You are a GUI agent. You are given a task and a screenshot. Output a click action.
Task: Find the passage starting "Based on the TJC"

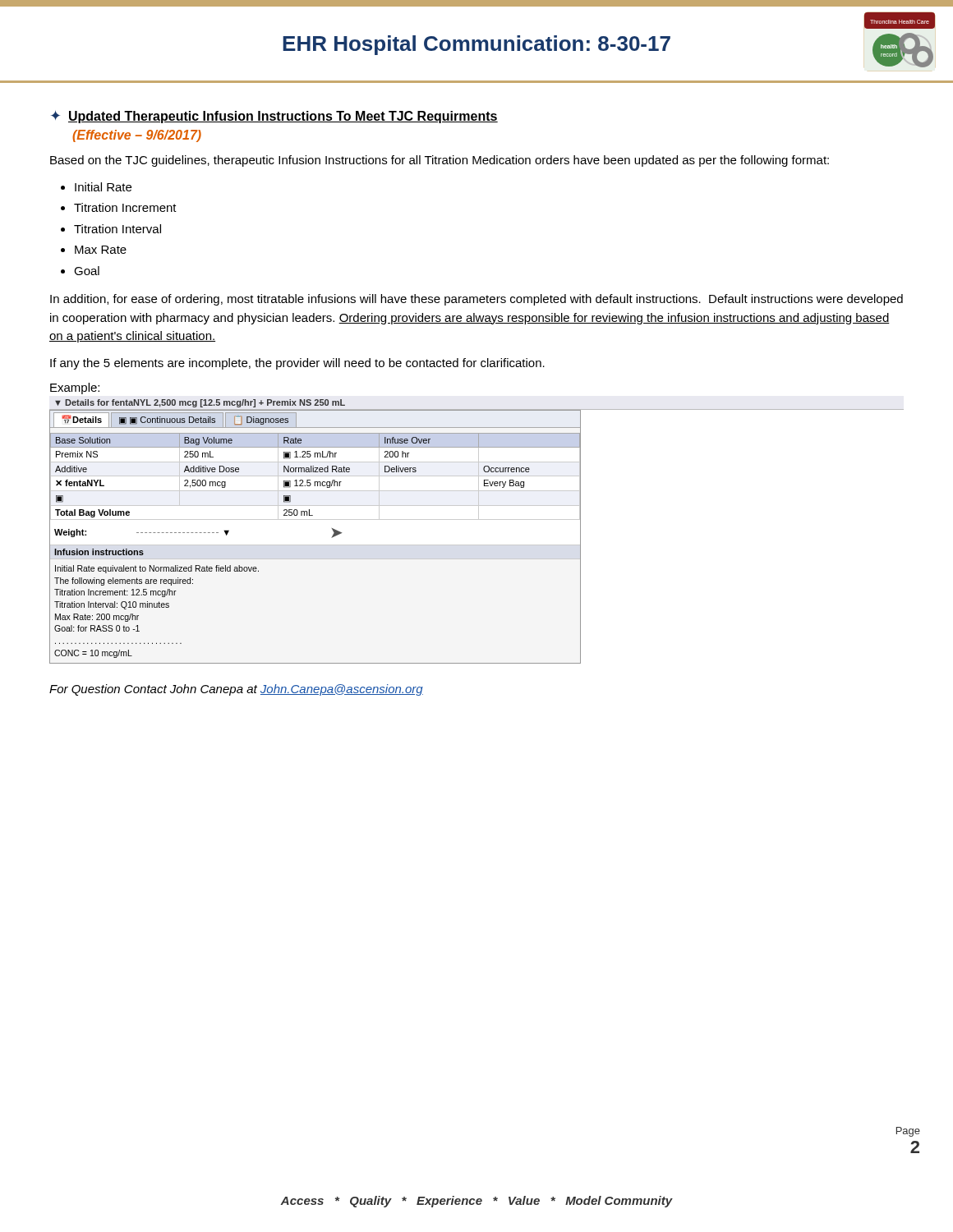[440, 160]
